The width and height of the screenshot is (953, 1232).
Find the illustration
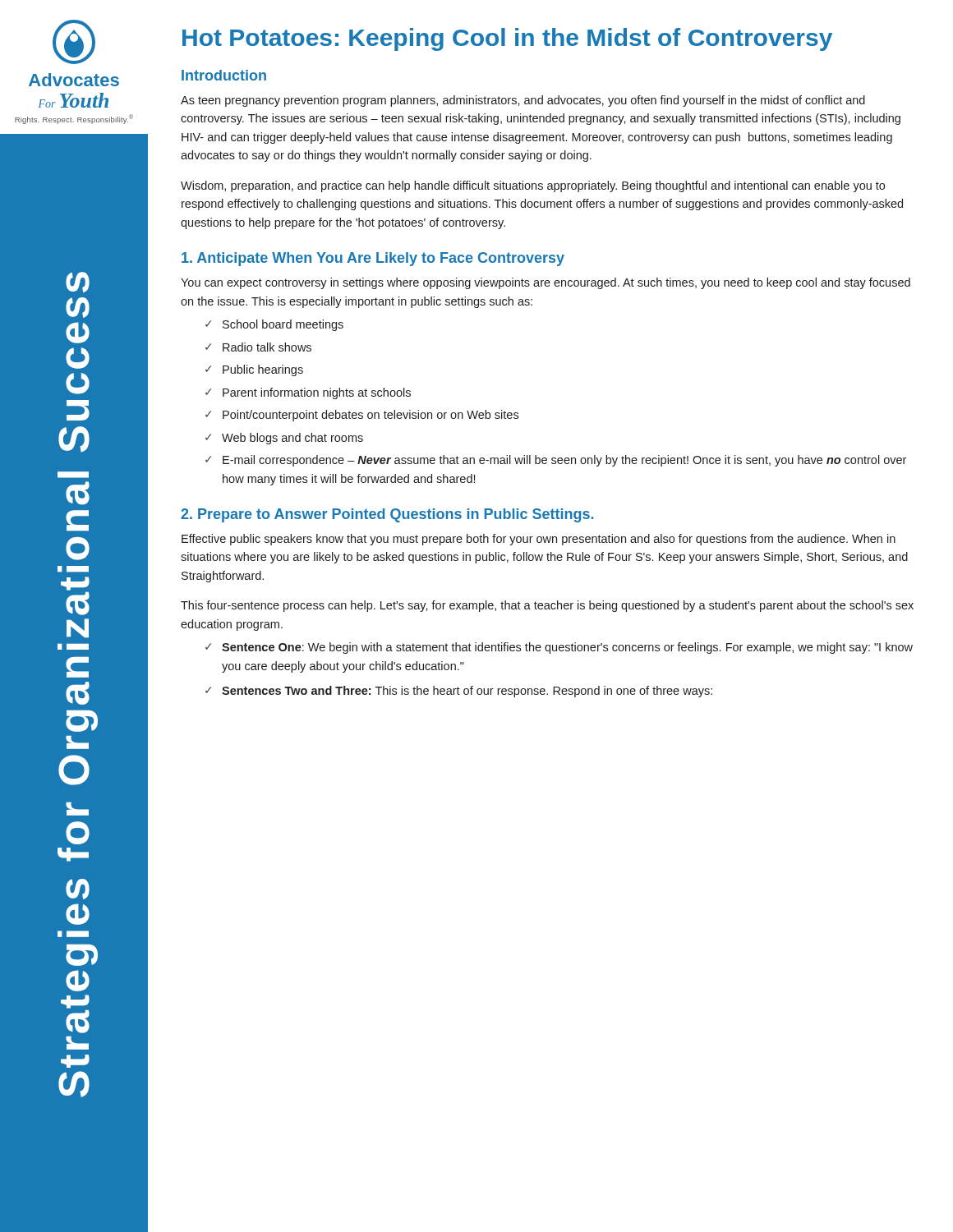tap(74, 683)
